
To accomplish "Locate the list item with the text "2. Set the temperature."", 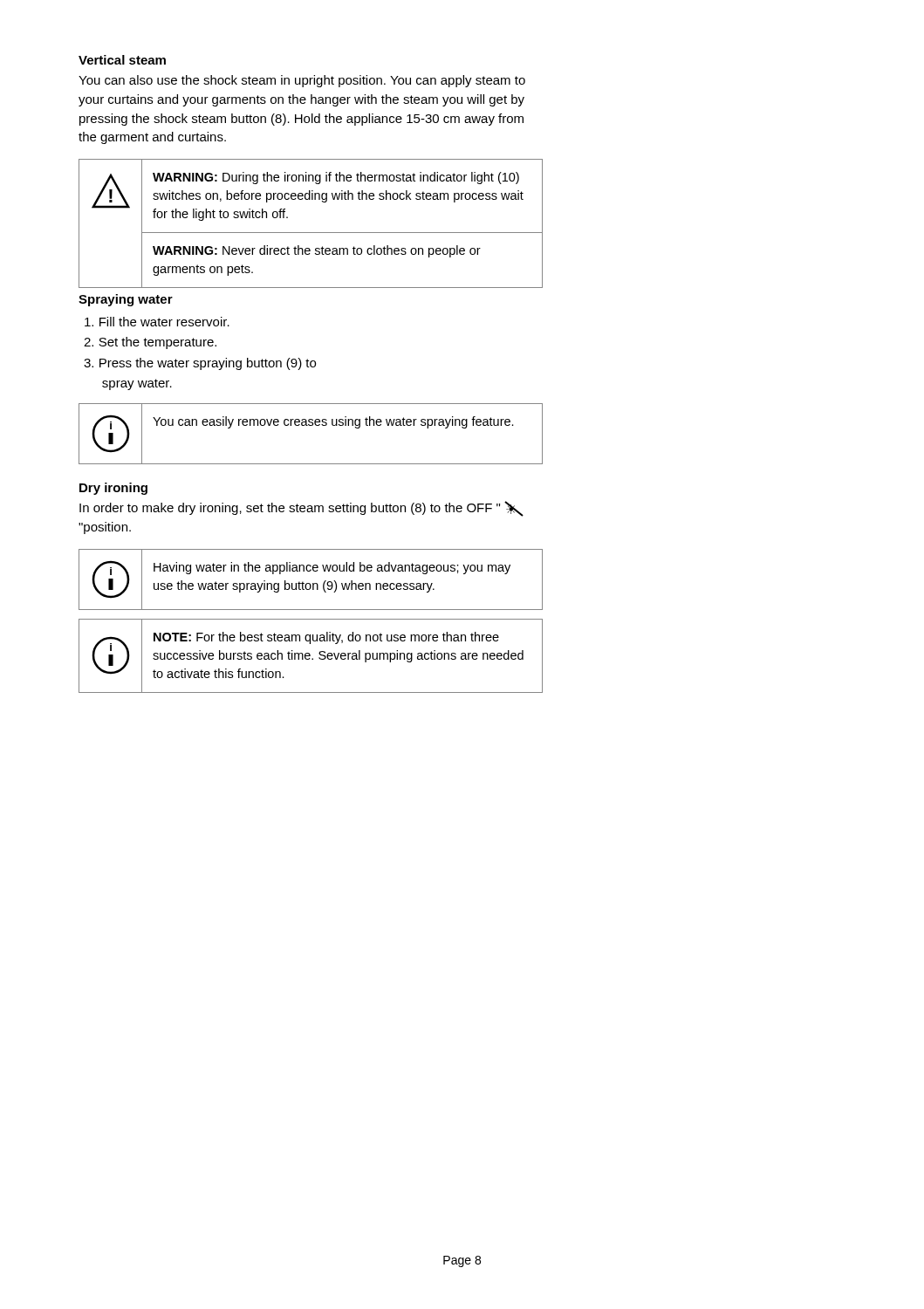I will point(151,342).
